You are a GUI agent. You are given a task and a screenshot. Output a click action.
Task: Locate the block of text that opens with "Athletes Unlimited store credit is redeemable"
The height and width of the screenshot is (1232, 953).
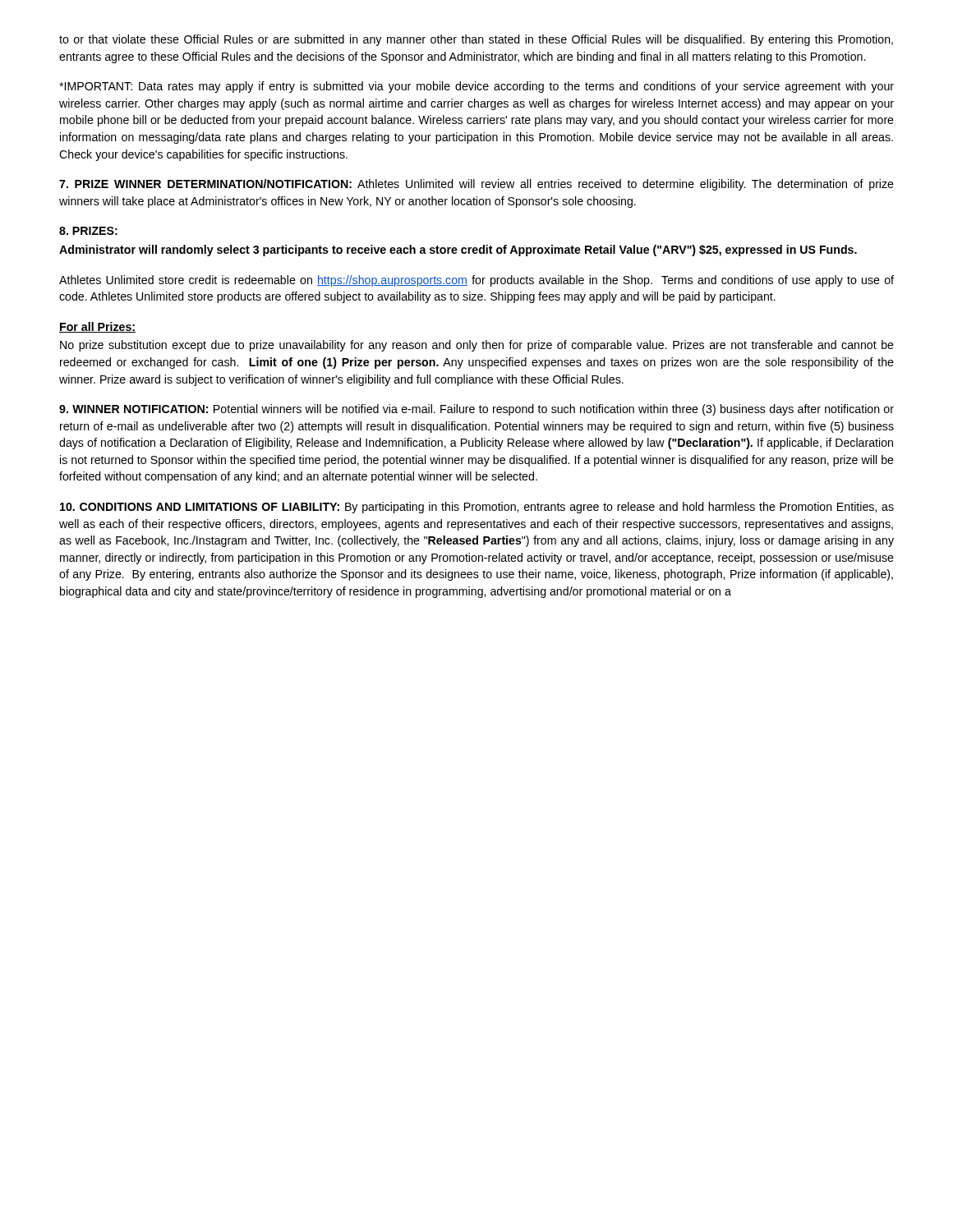pos(476,288)
